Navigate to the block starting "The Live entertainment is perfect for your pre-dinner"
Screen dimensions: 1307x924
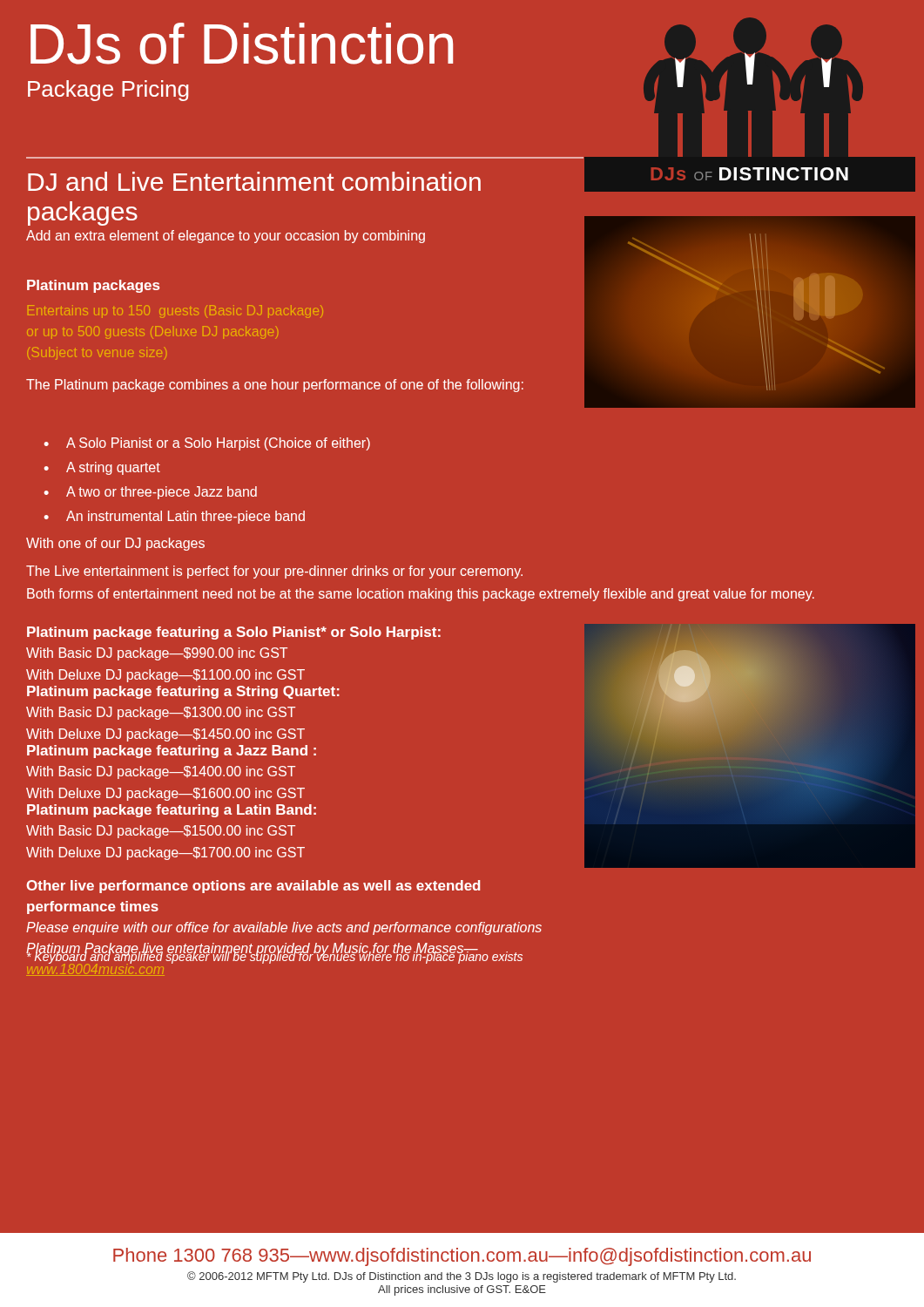pyautogui.click(x=421, y=582)
